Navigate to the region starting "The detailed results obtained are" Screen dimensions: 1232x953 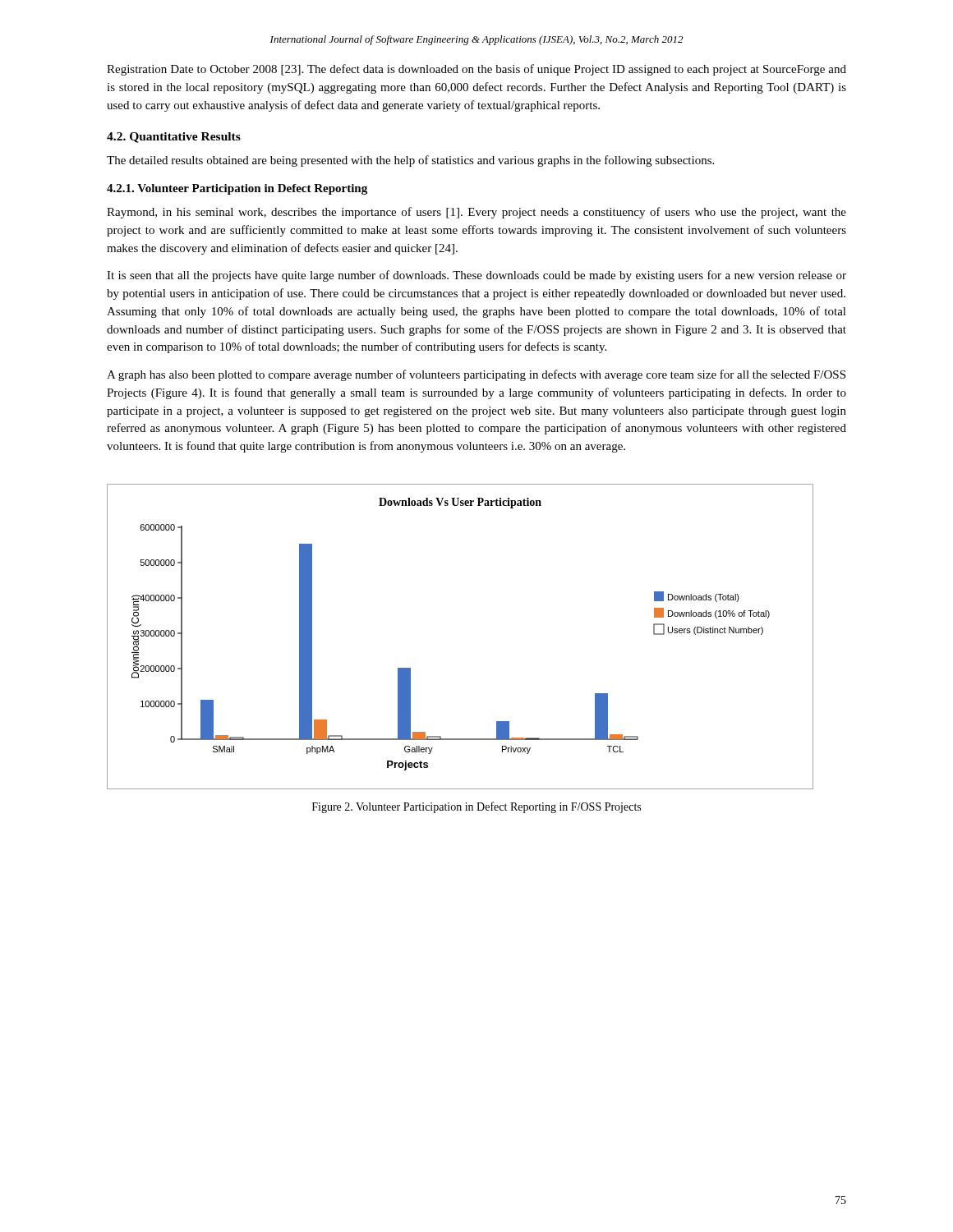pyautogui.click(x=411, y=160)
